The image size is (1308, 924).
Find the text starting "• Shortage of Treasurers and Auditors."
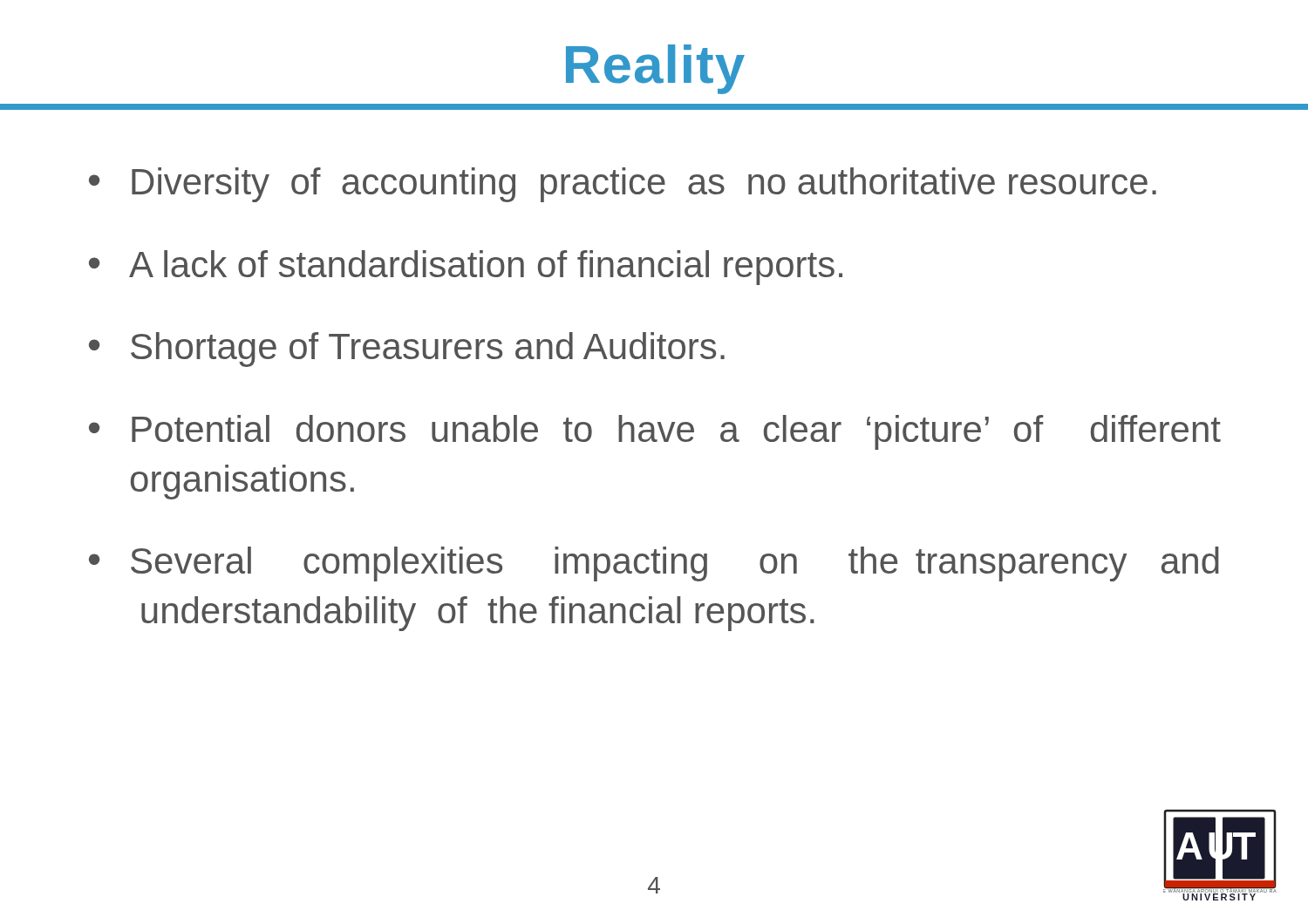[x=407, y=348]
